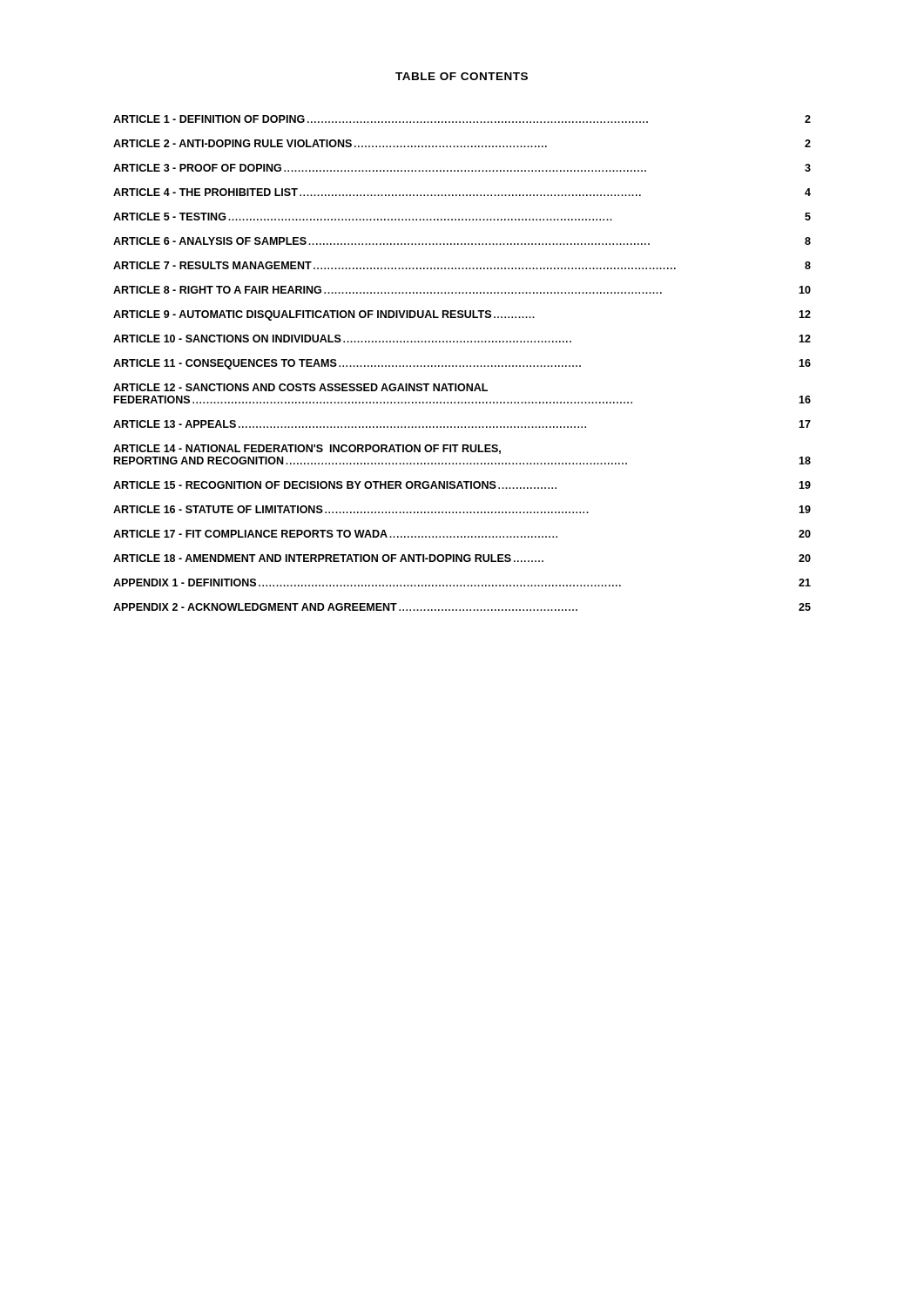Select the list item that reads "ARTICLE 11 - CONSEQUENCES TO TEAMS"
The height and width of the screenshot is (1307, 924).
462,363
